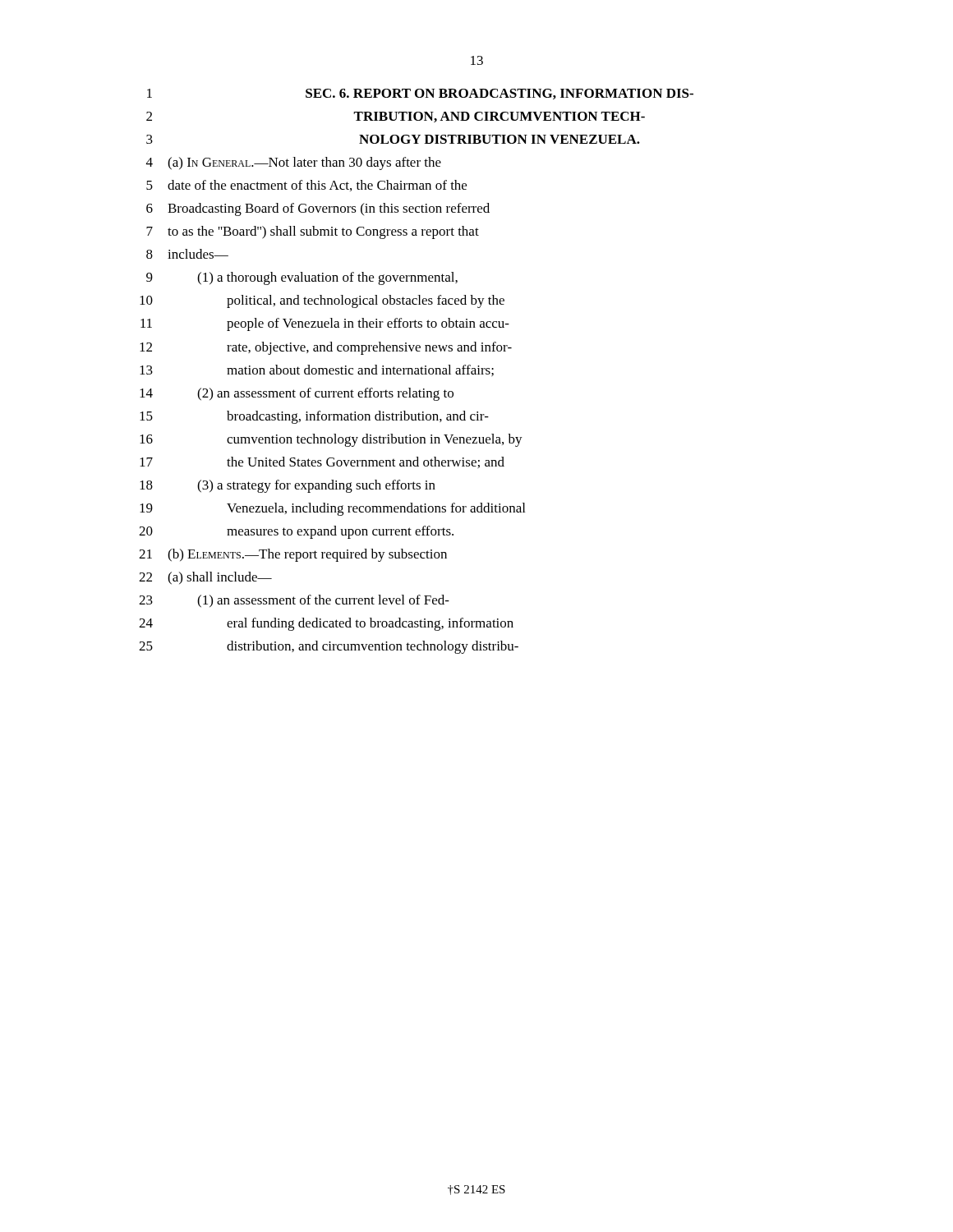Select the passage starting "9 (1) a thorough evaluation of"

(476, 324)
